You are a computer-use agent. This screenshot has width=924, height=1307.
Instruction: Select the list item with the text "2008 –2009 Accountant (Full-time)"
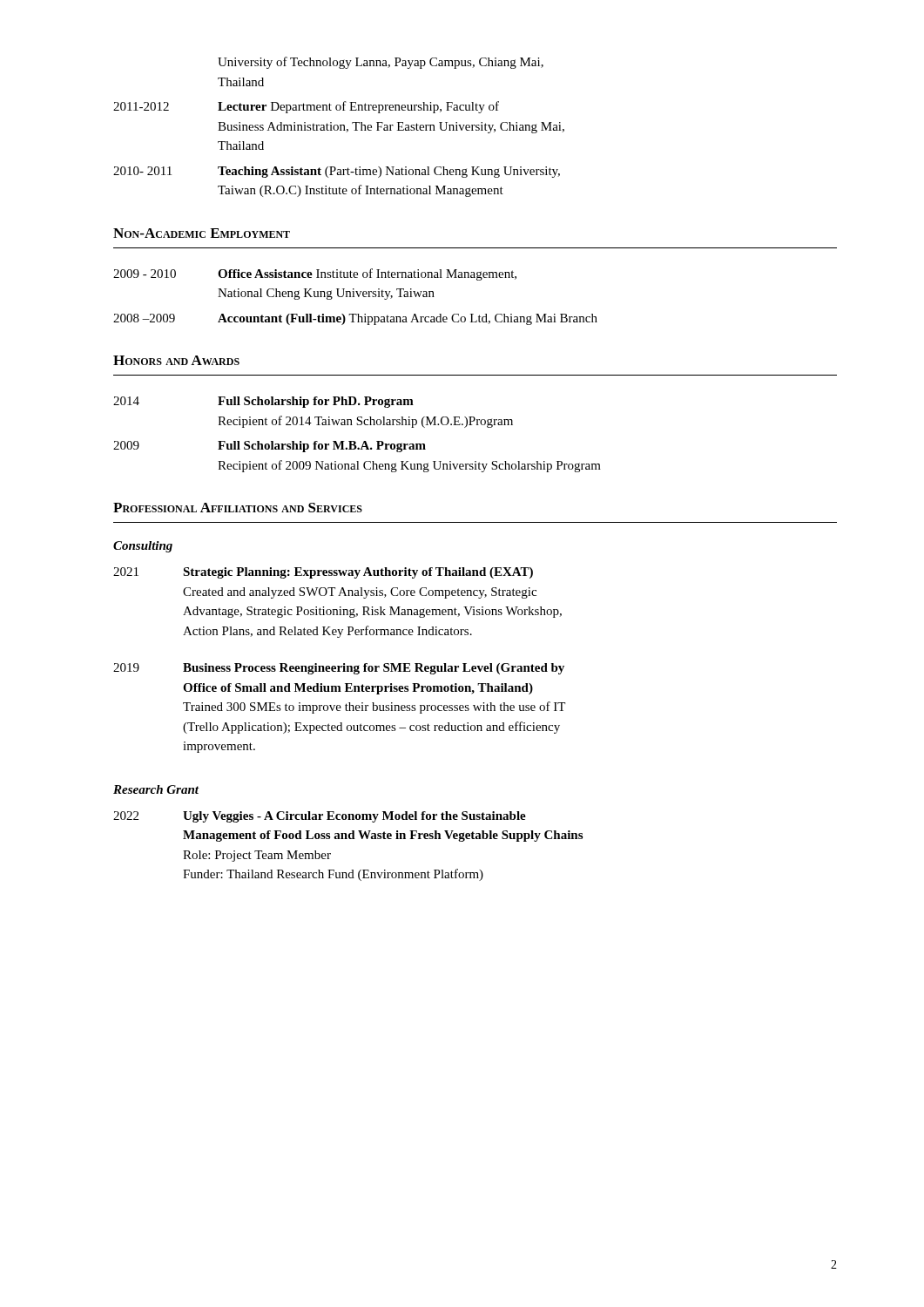(x=475, y=318)
